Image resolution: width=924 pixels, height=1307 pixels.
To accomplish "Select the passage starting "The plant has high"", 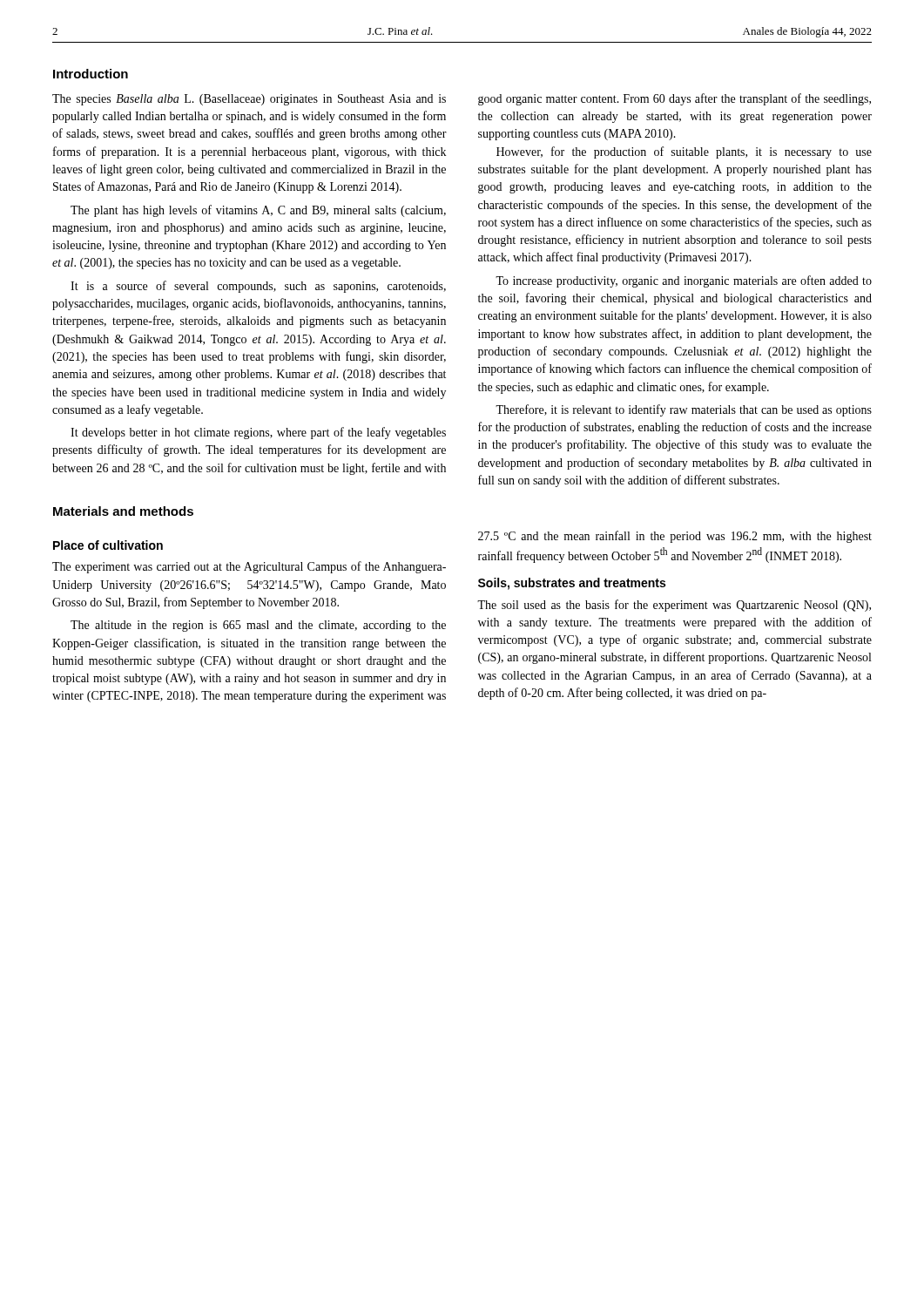I will pos(249,237).
